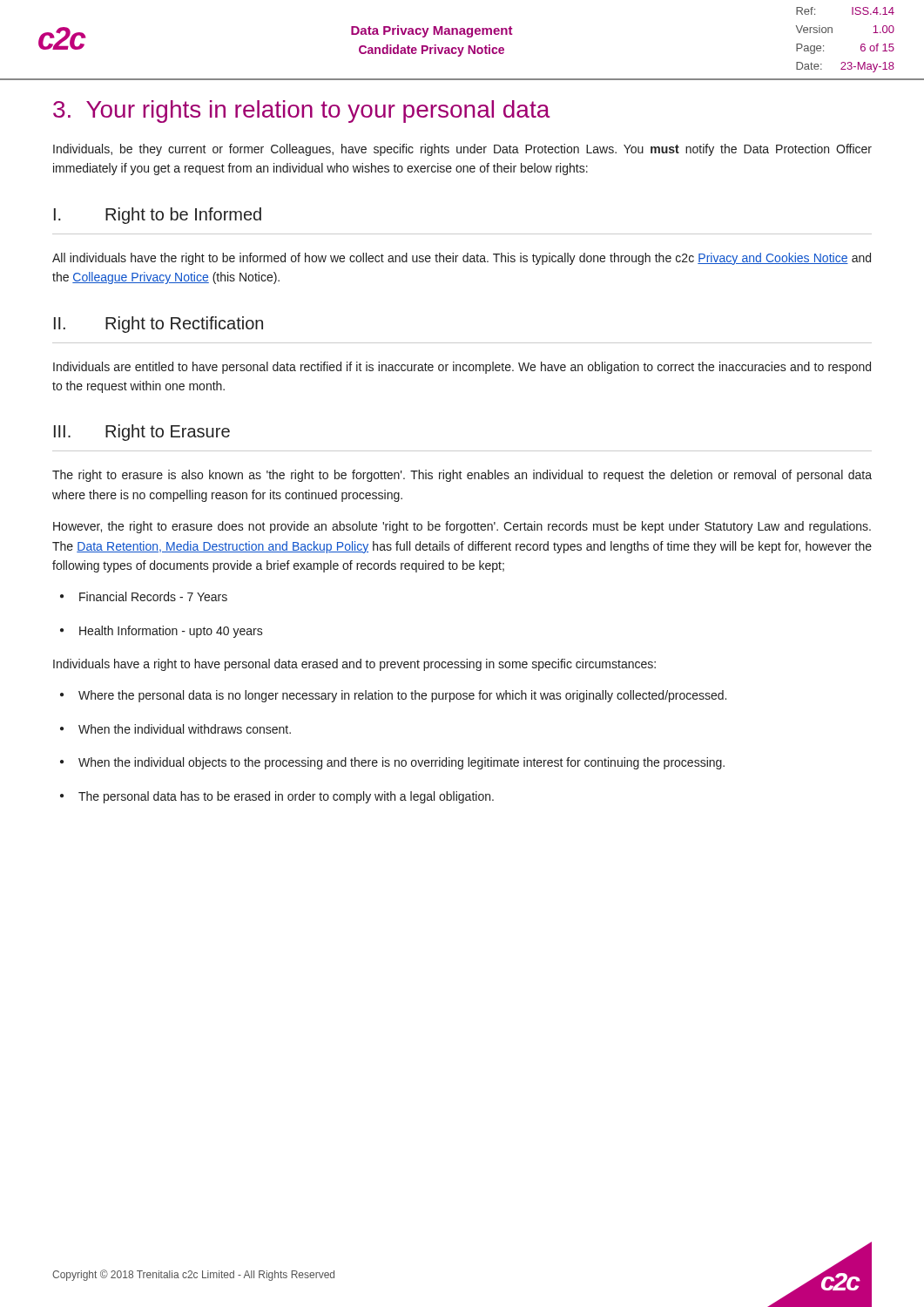Where is the passage that starts "All individuals have the right to be"?
This screenshot has width=924, height=1307.
(x=462, y=268)
